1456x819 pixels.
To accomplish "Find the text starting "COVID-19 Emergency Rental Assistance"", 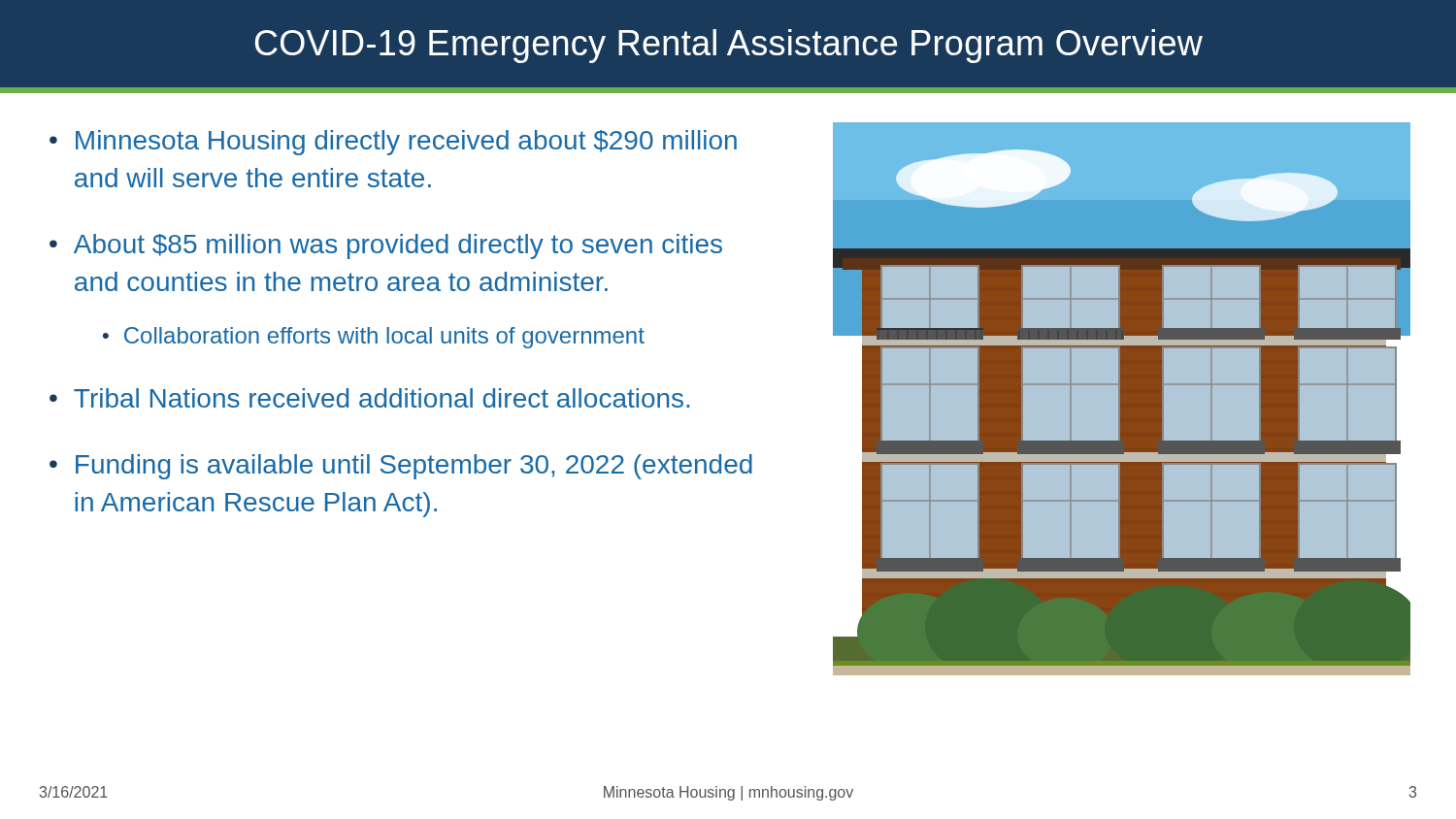I will click(x=728, y=44).
